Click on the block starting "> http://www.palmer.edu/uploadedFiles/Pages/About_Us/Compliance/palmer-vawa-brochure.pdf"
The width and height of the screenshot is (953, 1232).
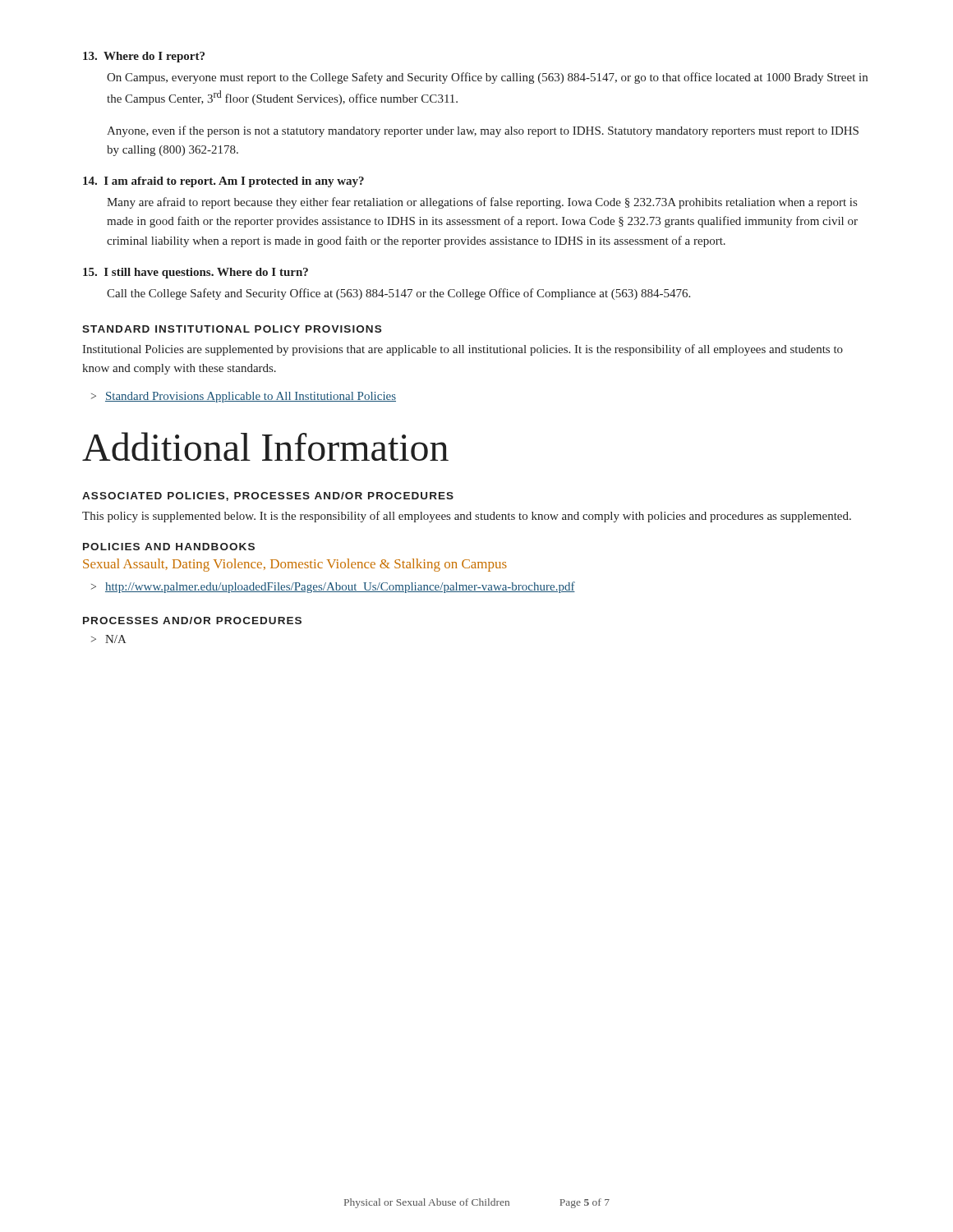[332, 587]
